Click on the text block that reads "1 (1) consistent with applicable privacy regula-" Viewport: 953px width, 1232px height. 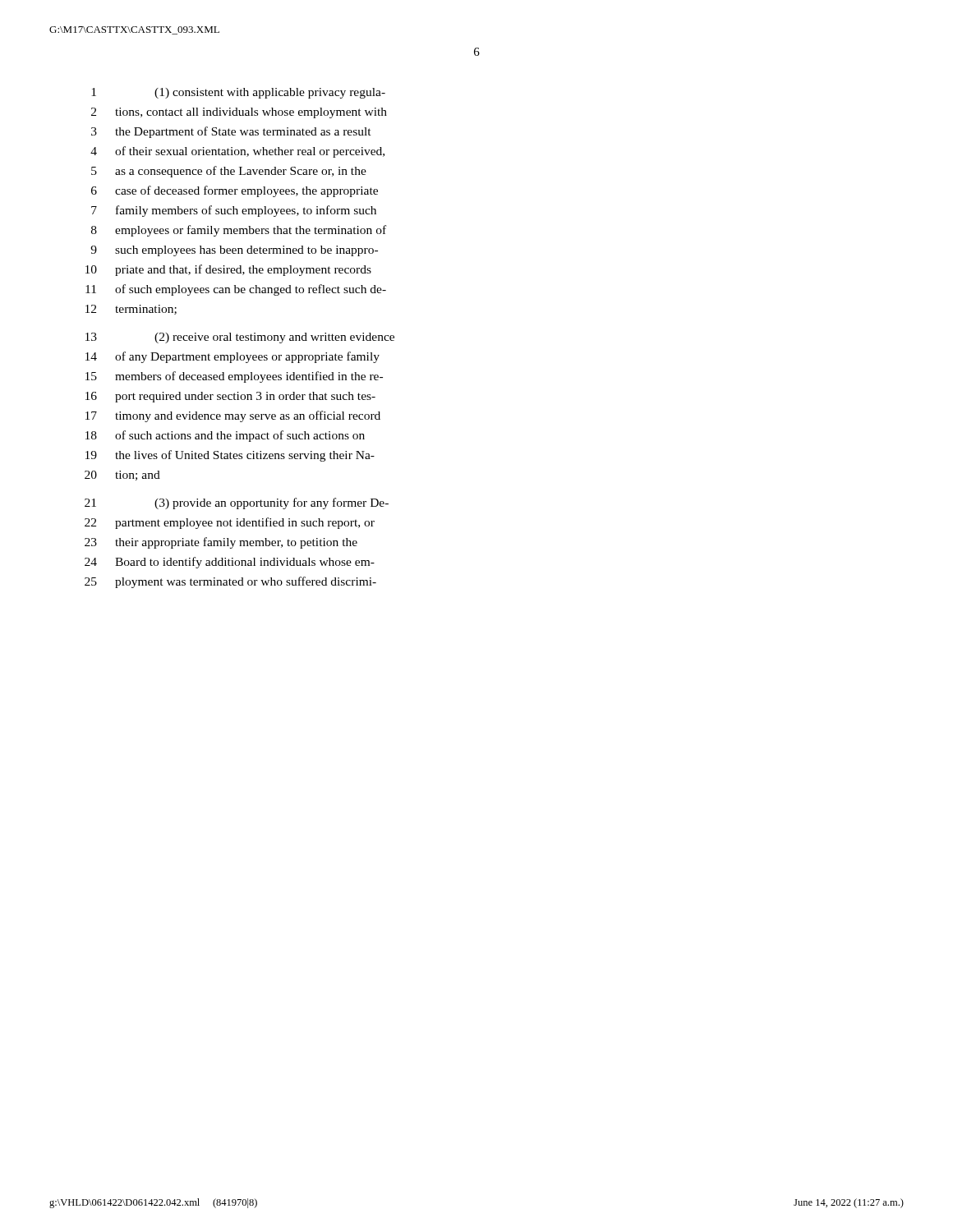point(238,93)
